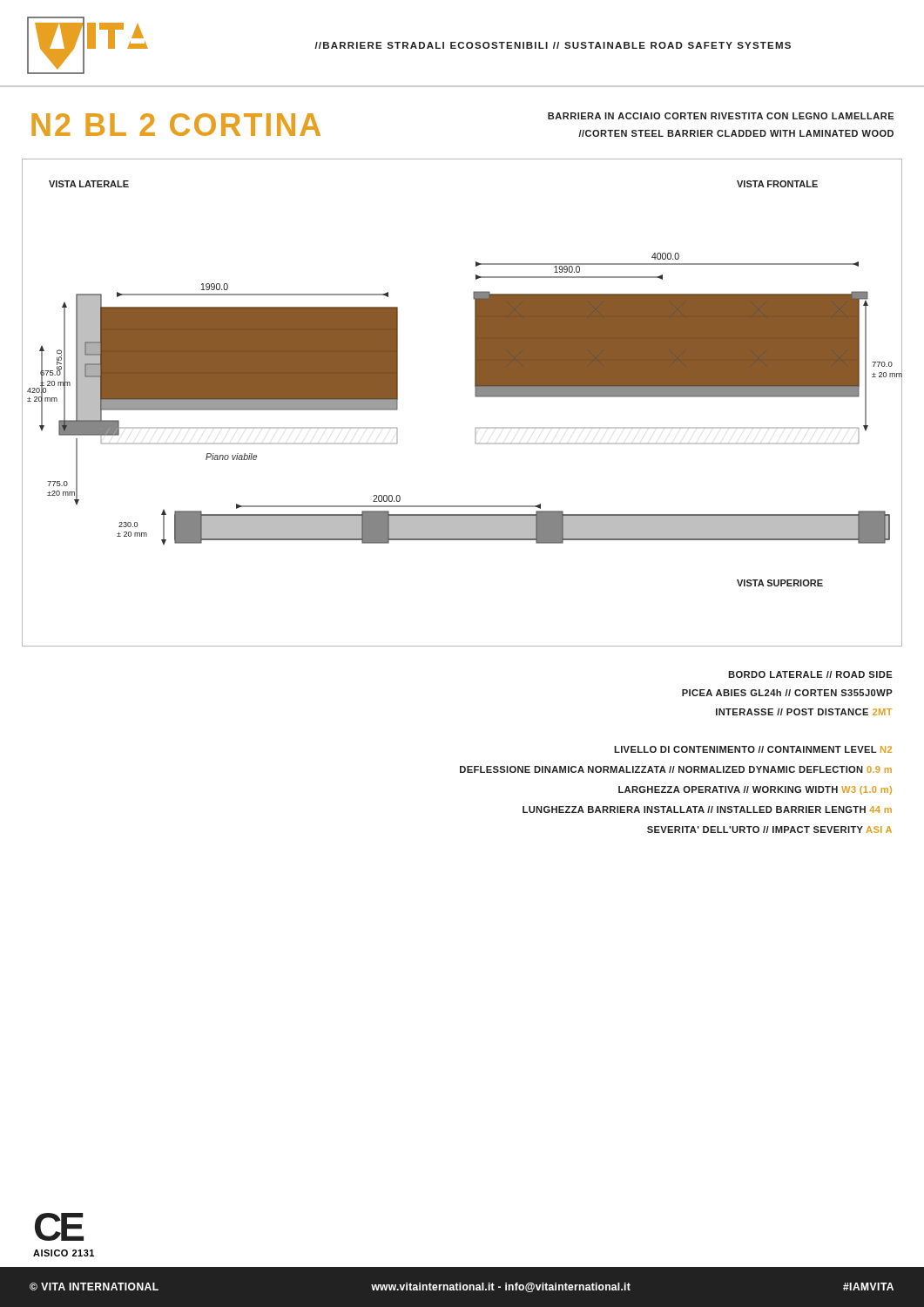
Task: Select the text starting "N2 BL 2 CORTINA"
Action: [x=176, y=125]
